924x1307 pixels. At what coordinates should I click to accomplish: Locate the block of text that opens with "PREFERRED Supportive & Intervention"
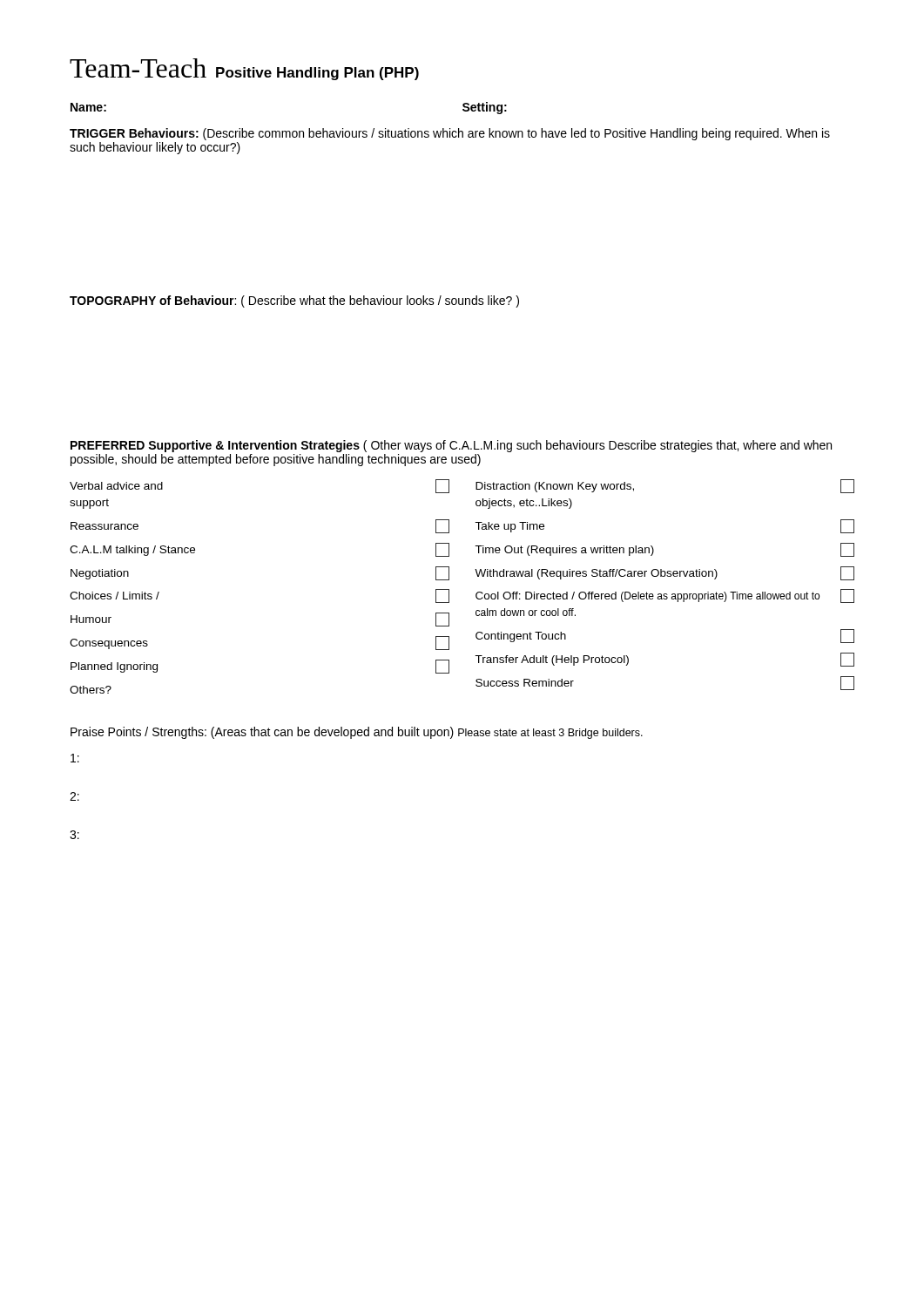pos(451,452)
